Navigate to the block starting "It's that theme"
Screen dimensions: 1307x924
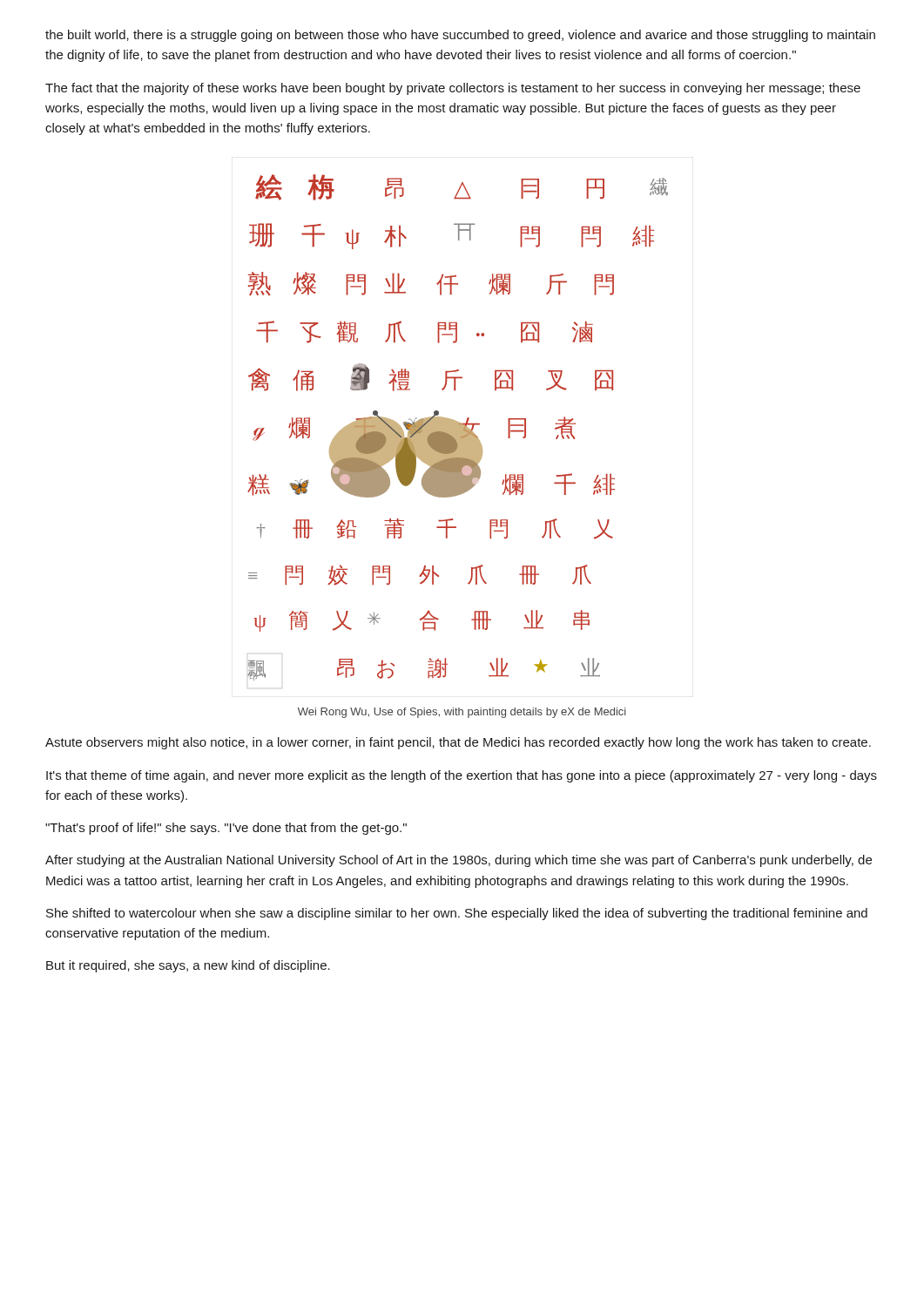click(x=461, y=785)
